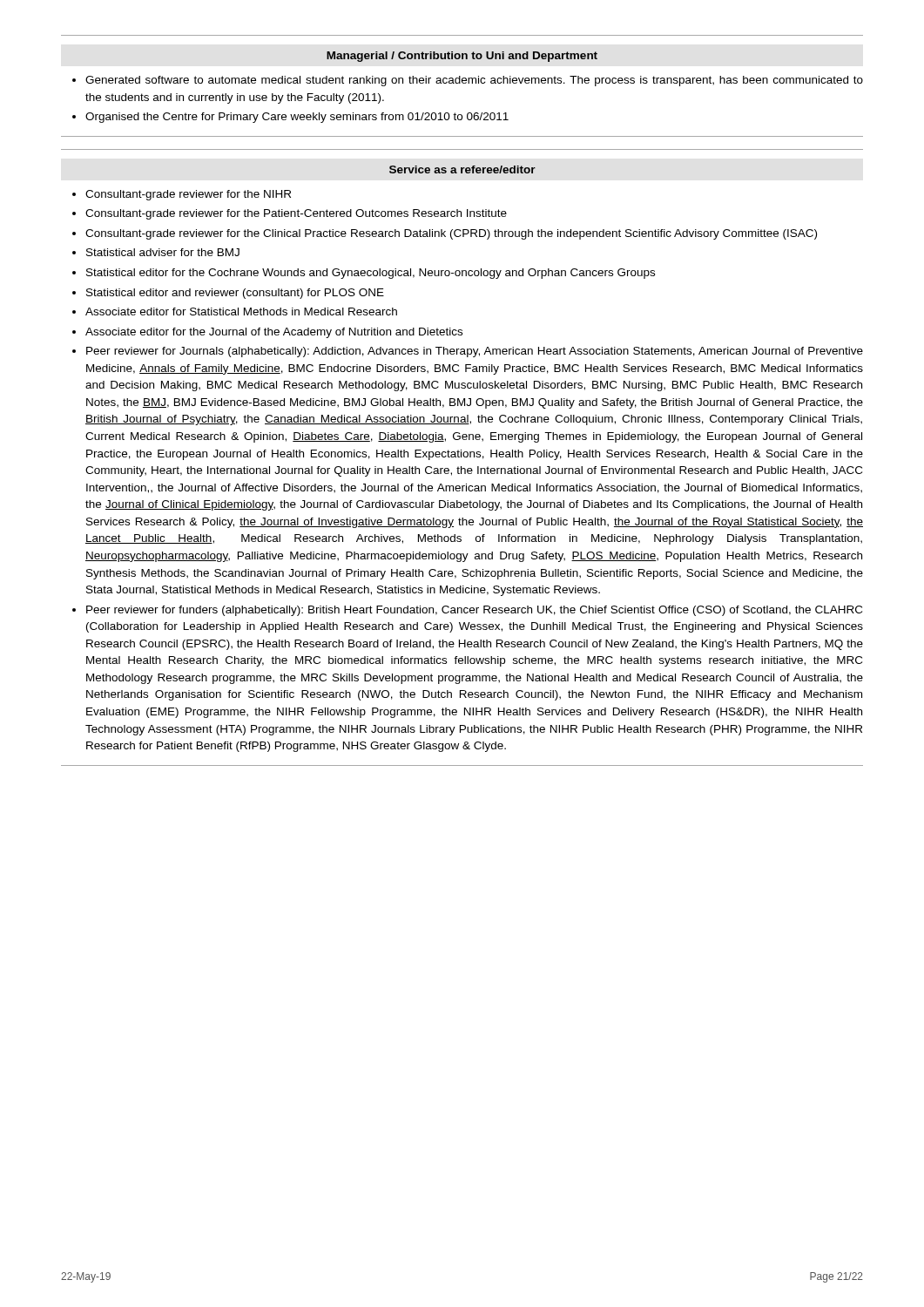
Task: Click the passage that begins "Consultant-grade reviewer for the Clinical Practice"
Action: (x=452, y=233)
